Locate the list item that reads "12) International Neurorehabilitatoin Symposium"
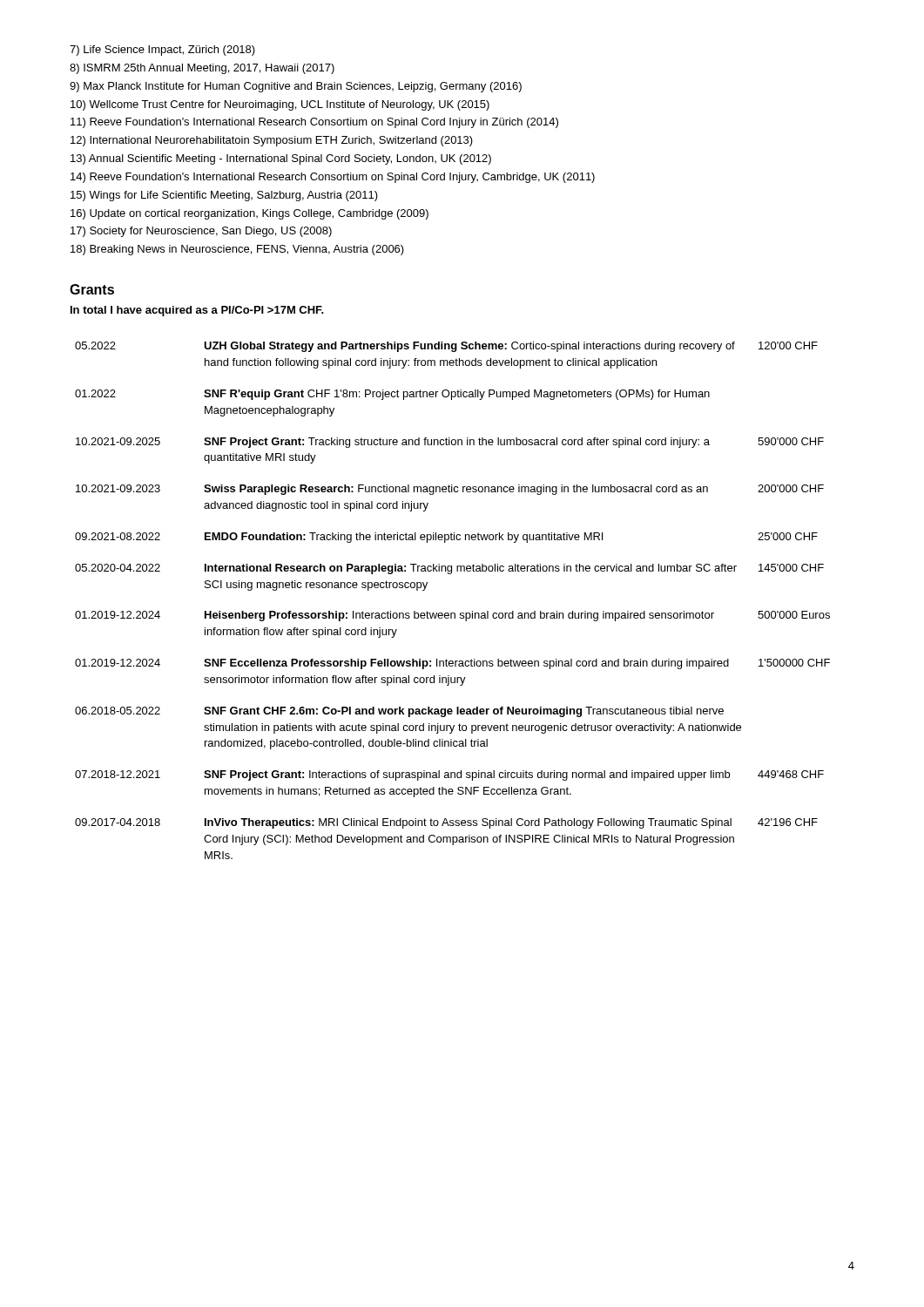Screen dimensions: 1307x924 [271, 140]
